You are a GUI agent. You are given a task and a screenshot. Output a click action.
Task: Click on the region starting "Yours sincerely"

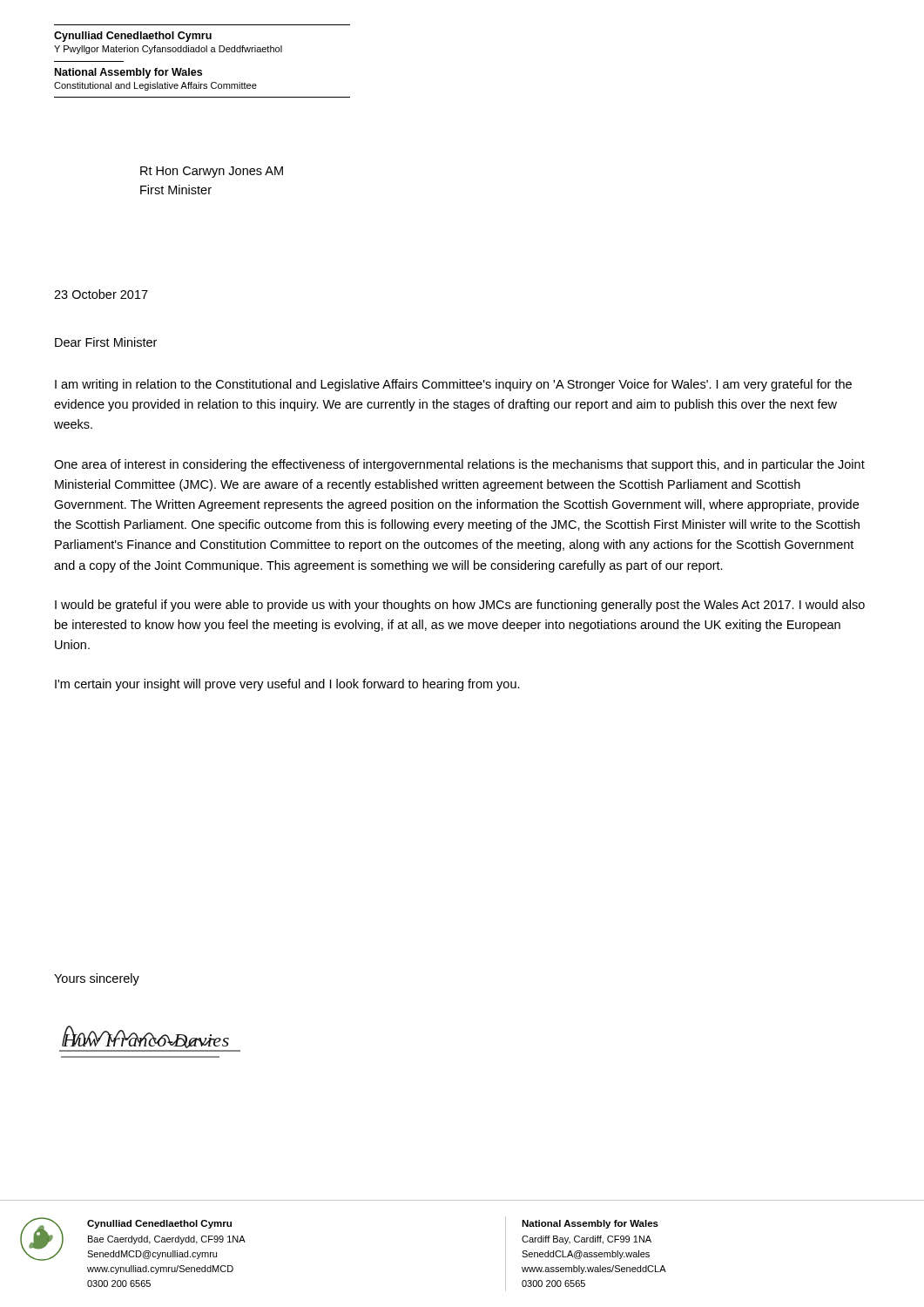(x=97, y=978)
